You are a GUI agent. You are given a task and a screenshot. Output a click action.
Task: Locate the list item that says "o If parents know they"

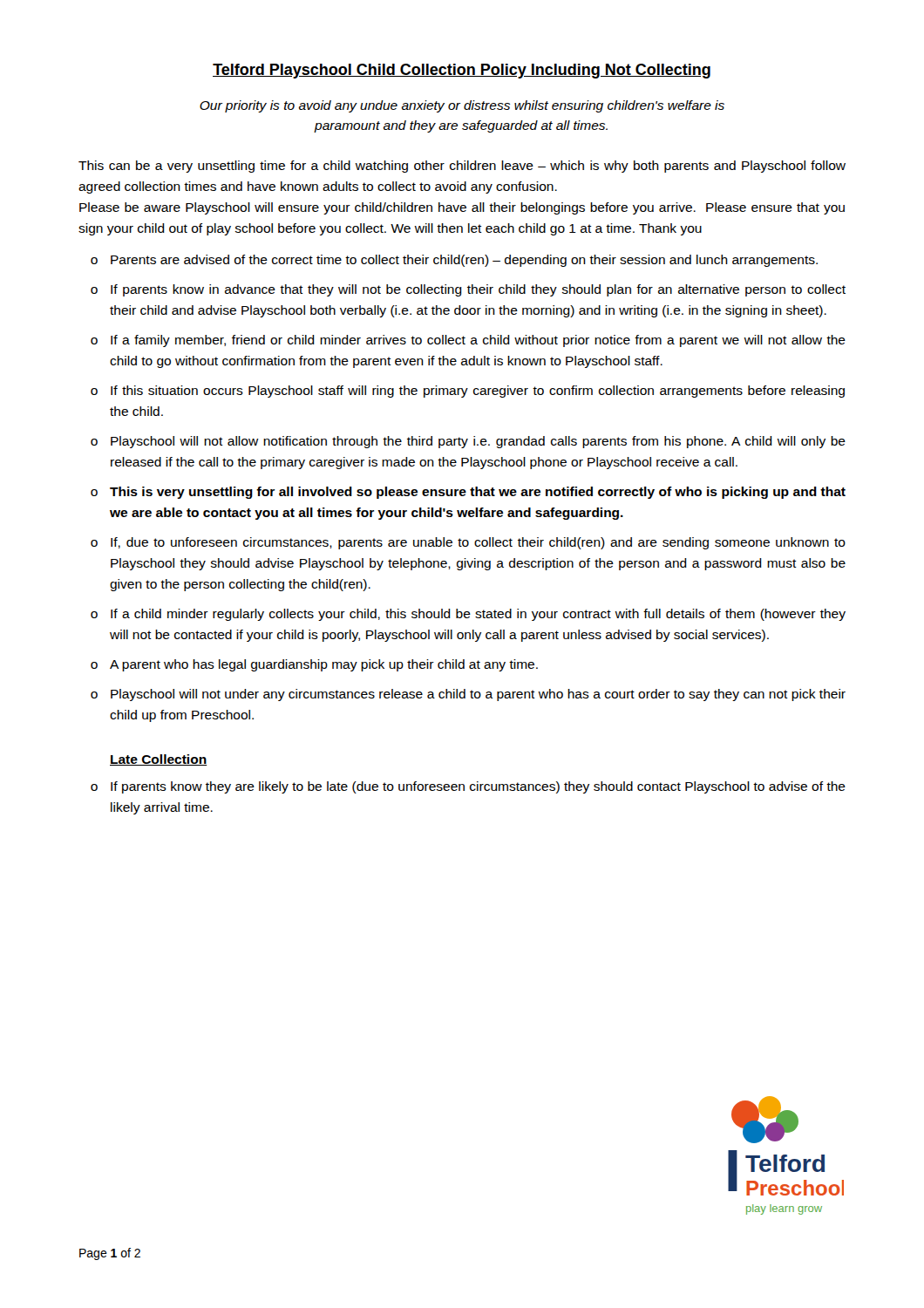462,797
